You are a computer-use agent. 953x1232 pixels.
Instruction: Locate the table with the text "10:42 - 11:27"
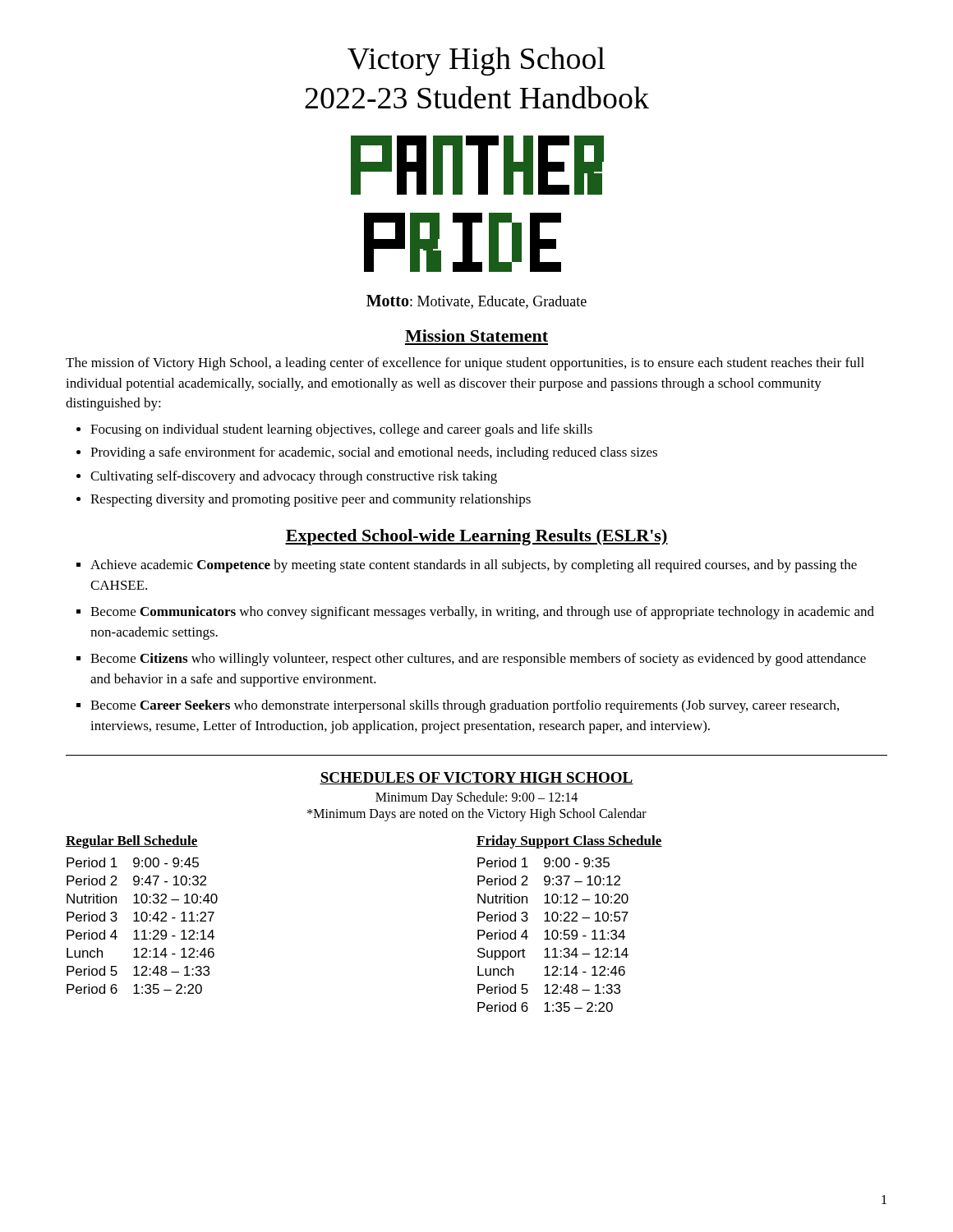point(271,926)
